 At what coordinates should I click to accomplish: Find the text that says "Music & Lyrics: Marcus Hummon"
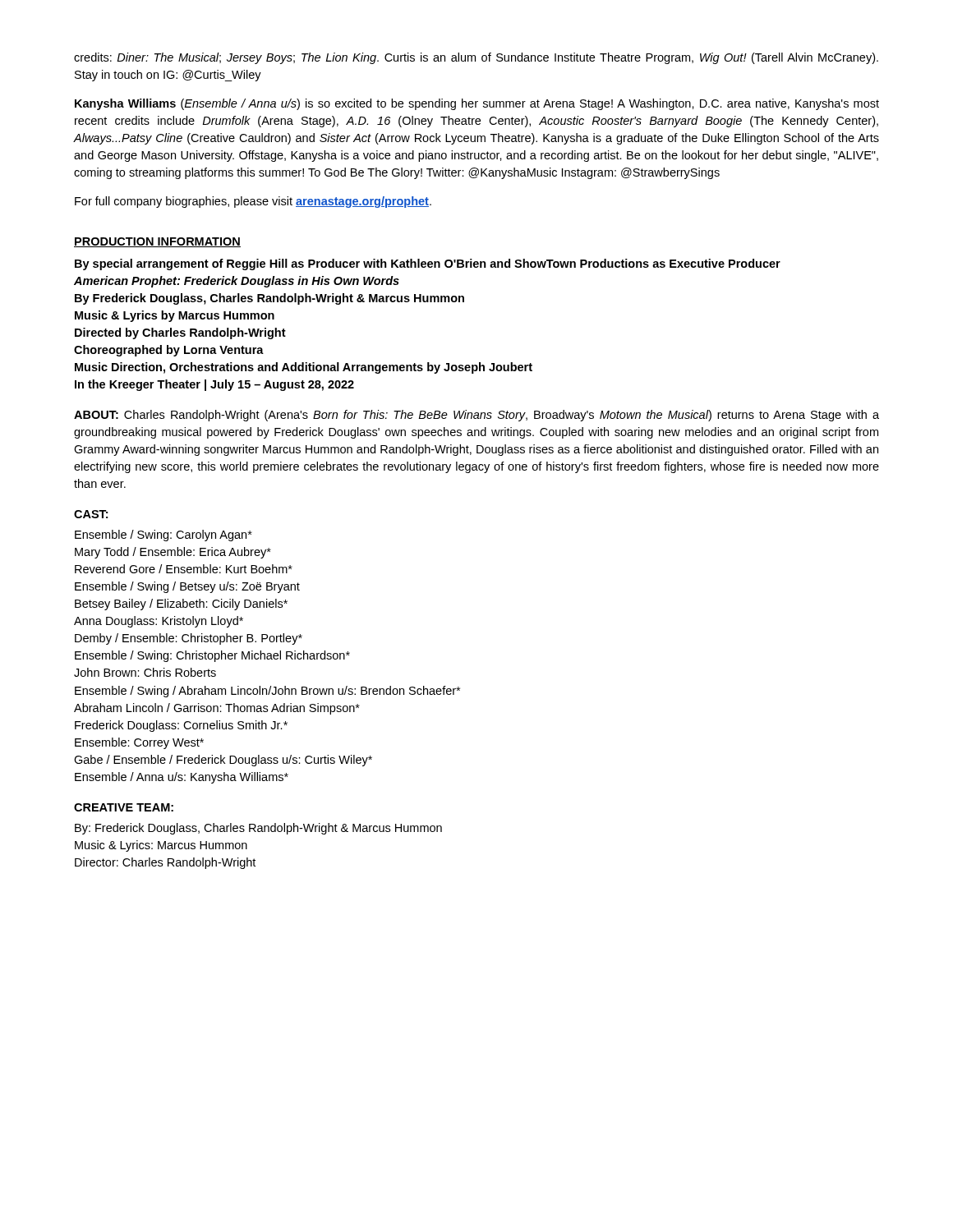pos(161,845)
